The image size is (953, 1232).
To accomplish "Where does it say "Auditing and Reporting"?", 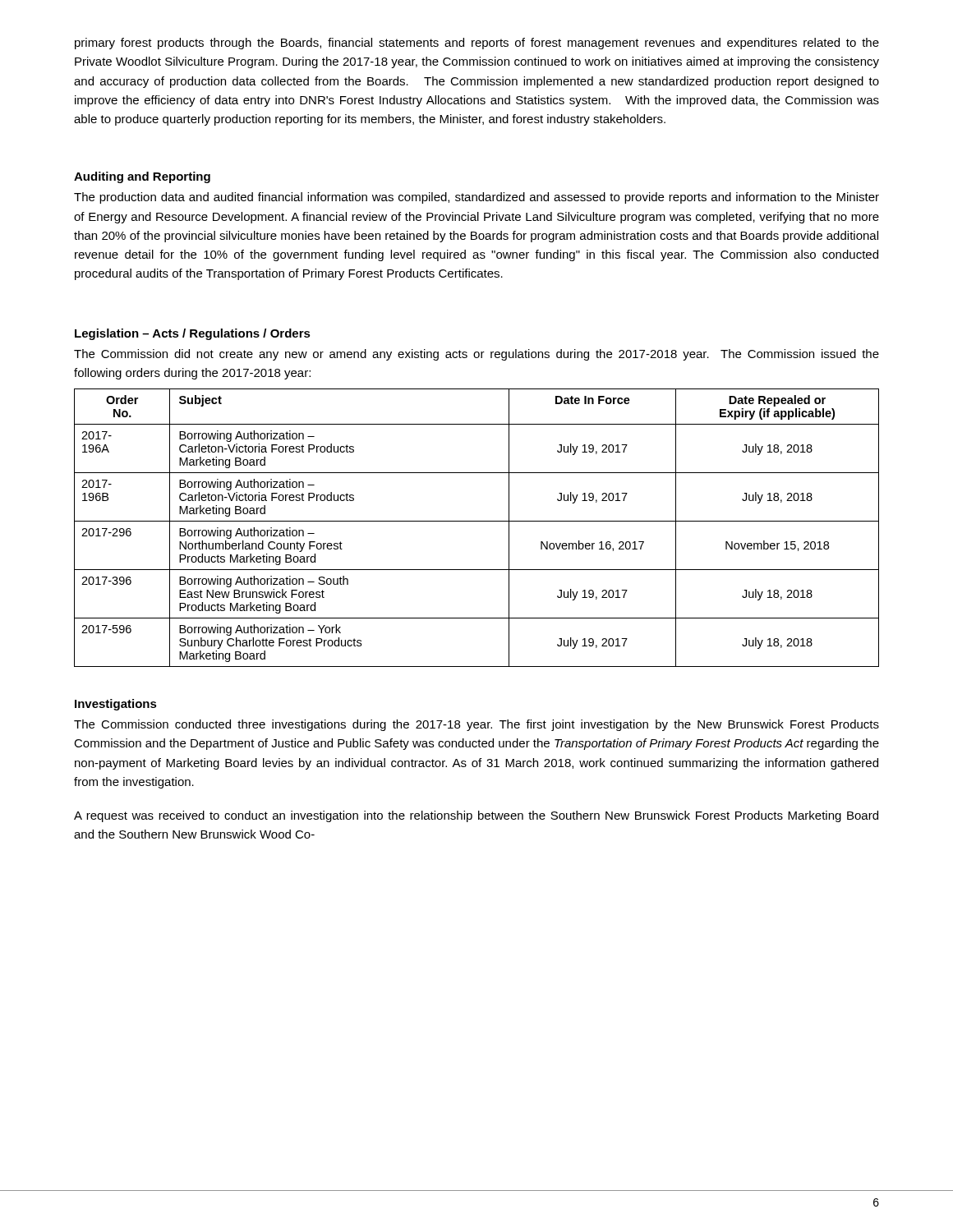I will (142, 176).
